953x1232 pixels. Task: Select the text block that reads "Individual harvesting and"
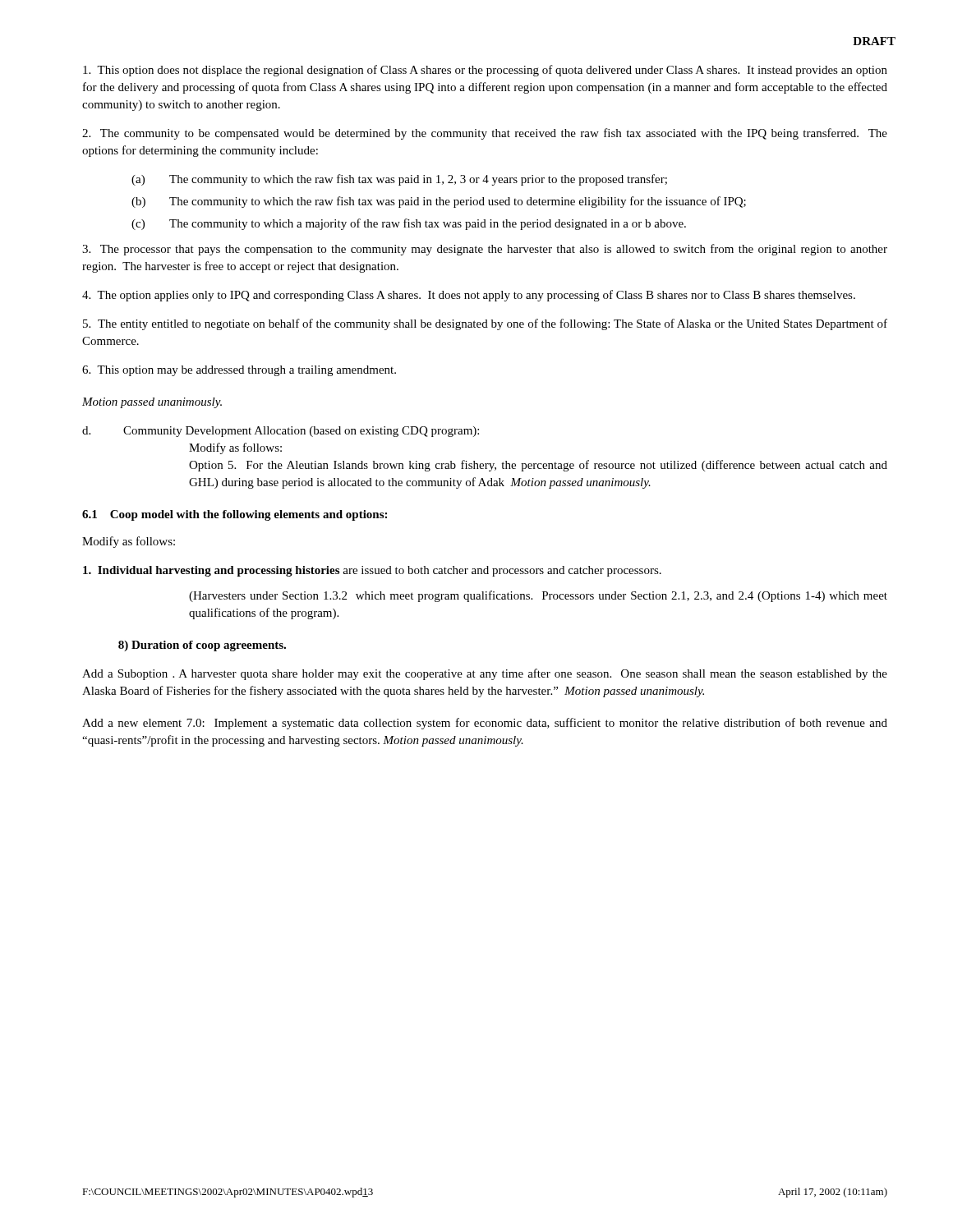click(372, 570)
